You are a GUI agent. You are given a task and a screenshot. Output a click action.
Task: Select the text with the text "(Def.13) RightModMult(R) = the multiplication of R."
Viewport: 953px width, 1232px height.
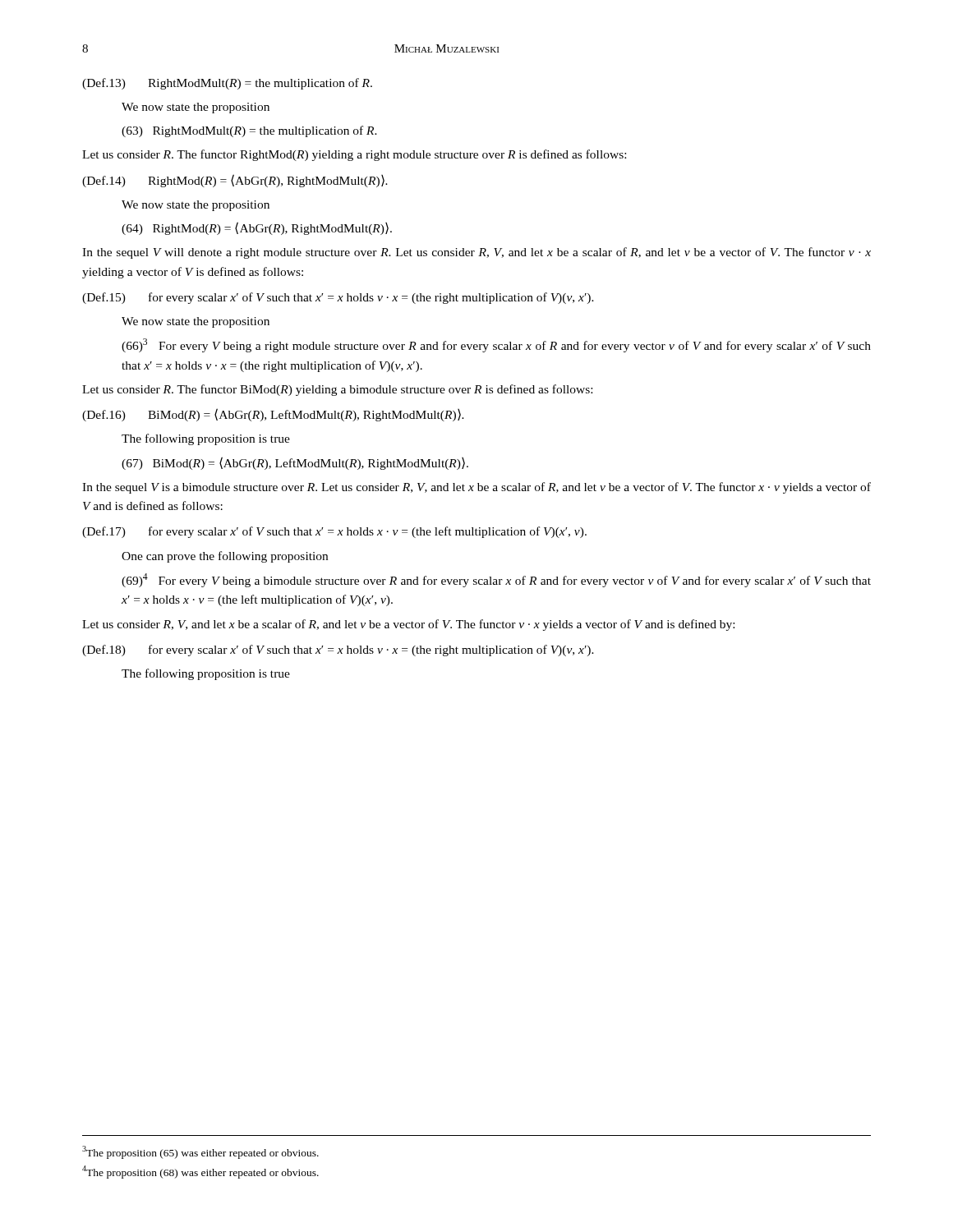click(x=227, y=84)
